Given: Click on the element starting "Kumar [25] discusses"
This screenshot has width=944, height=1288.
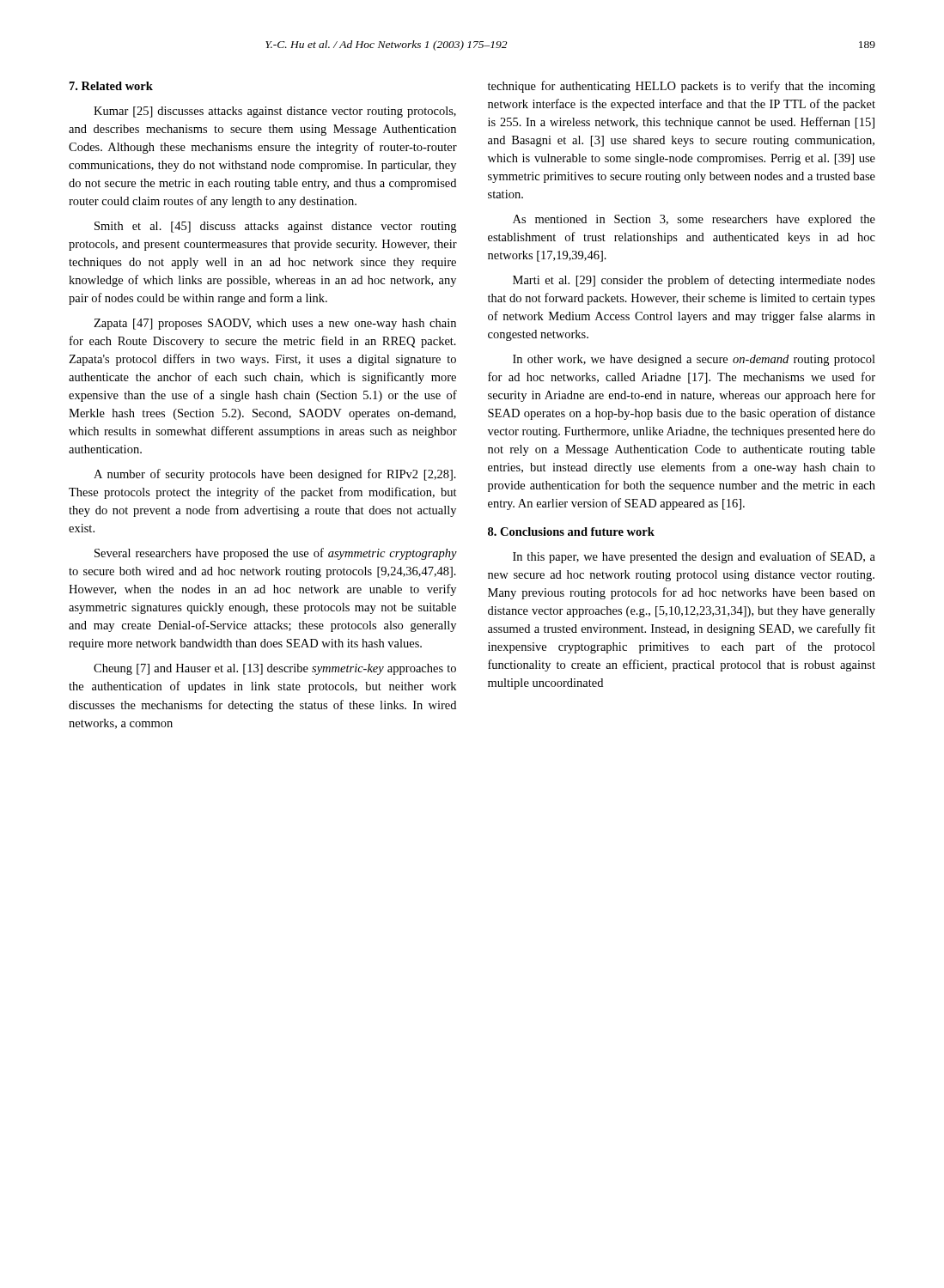Looking at the screenshot, I should [x=263, y=156].
